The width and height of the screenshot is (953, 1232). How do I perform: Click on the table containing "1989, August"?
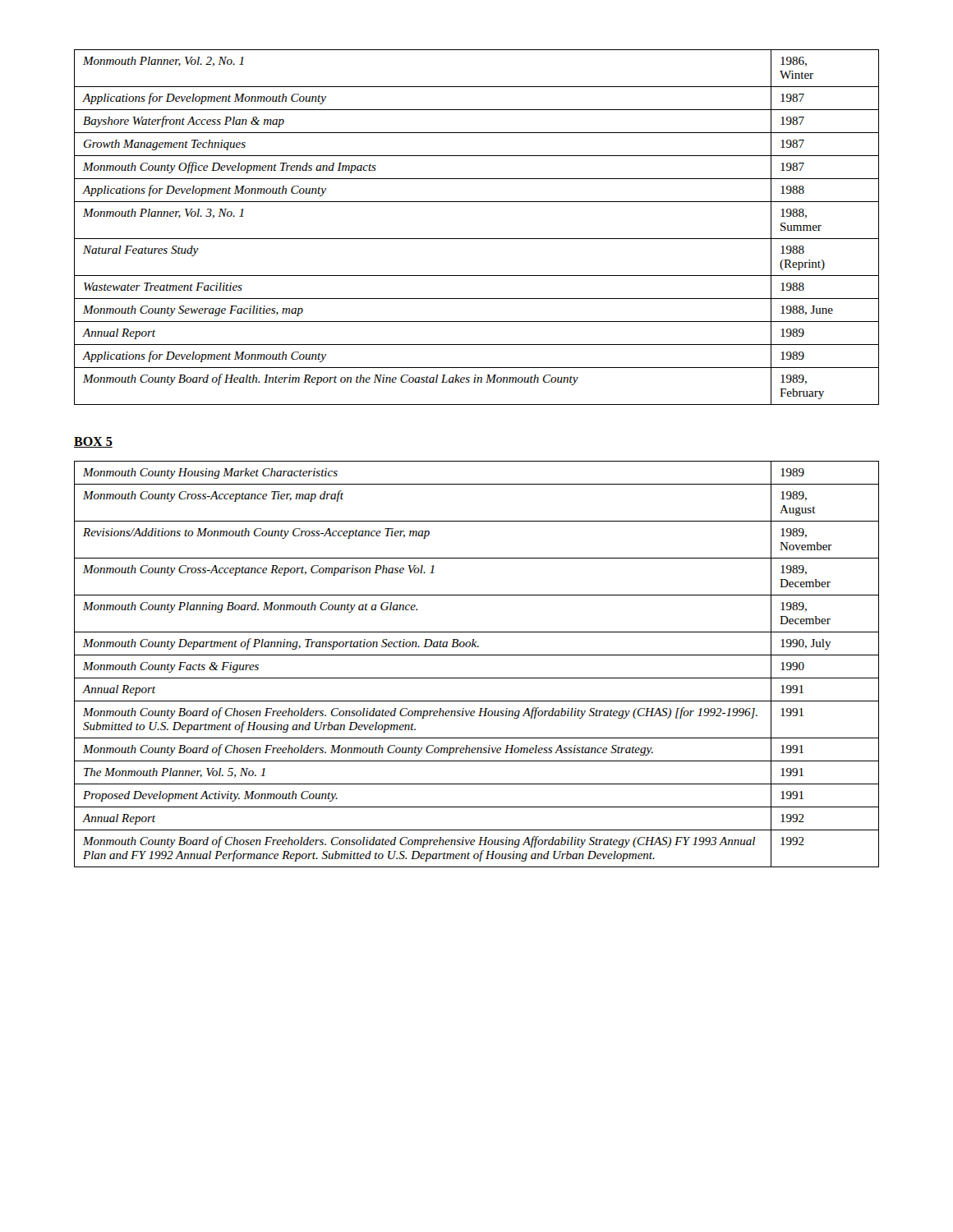point(476,664)
